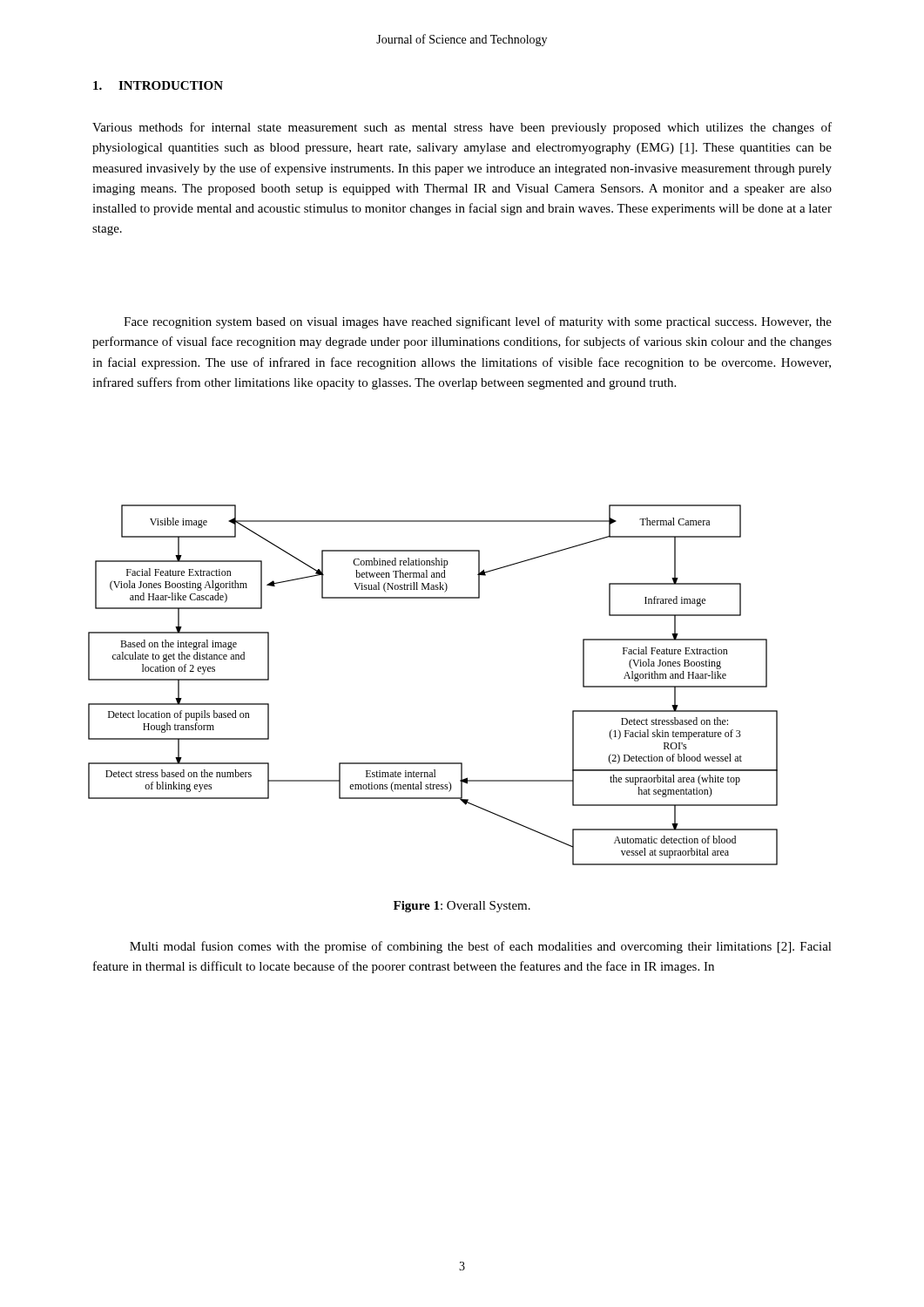Select the block starting "Figure 1: Overall System."
This screenshot has height=1307, width=924.
point(462,905)
